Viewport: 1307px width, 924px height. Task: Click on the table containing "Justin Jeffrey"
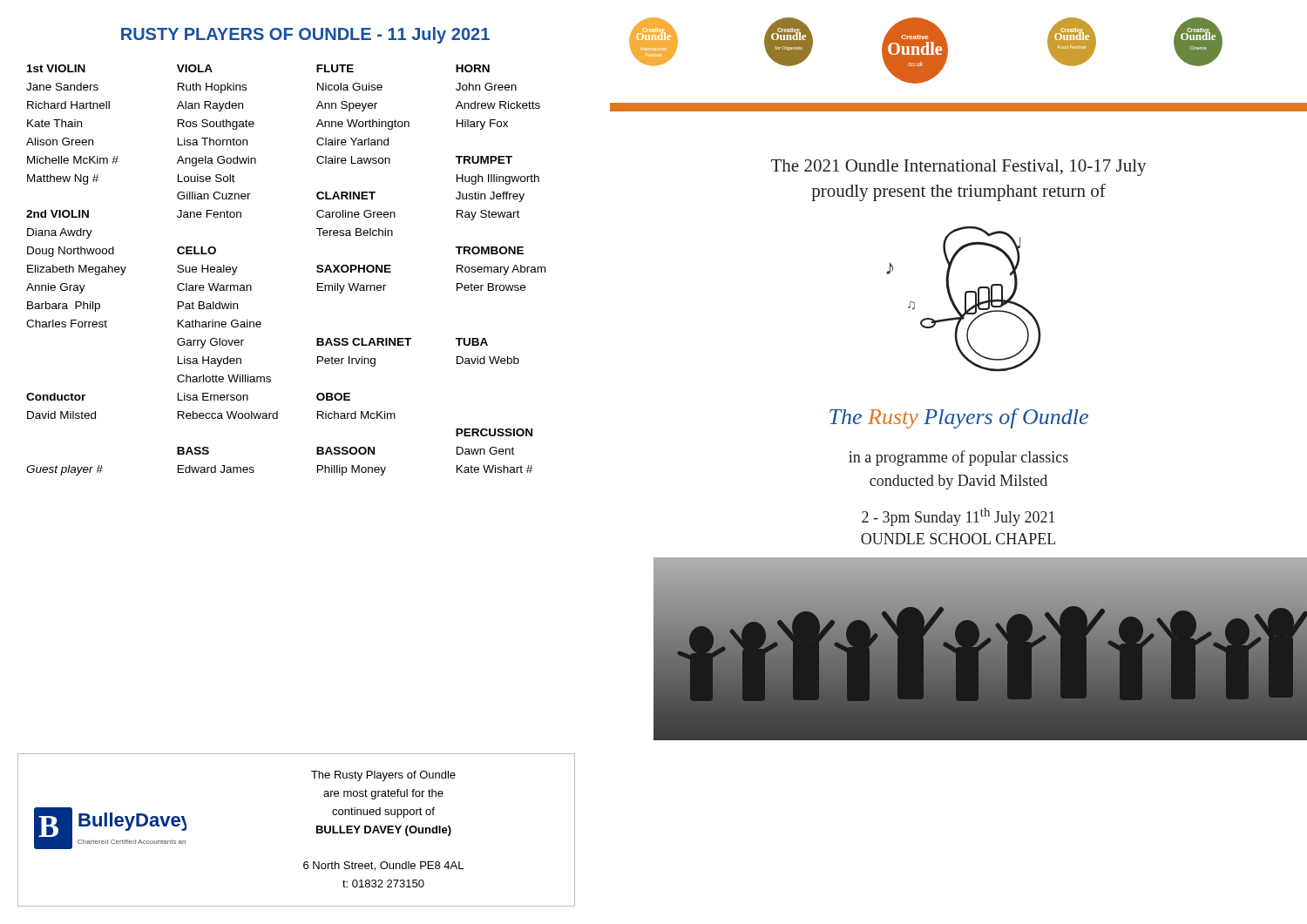[305, 270]
